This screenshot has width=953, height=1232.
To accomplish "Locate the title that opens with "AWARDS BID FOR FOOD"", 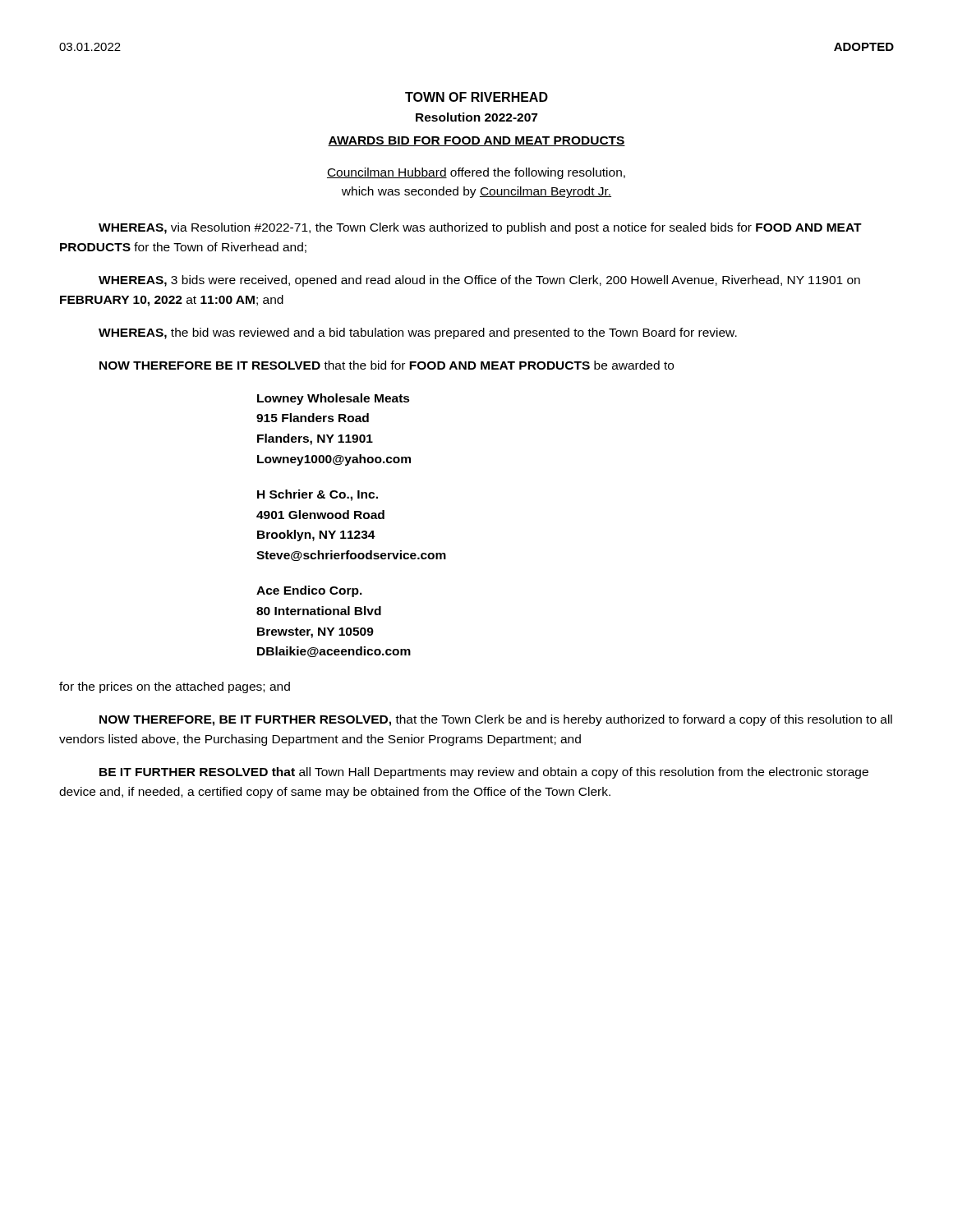I will point(476,140).
